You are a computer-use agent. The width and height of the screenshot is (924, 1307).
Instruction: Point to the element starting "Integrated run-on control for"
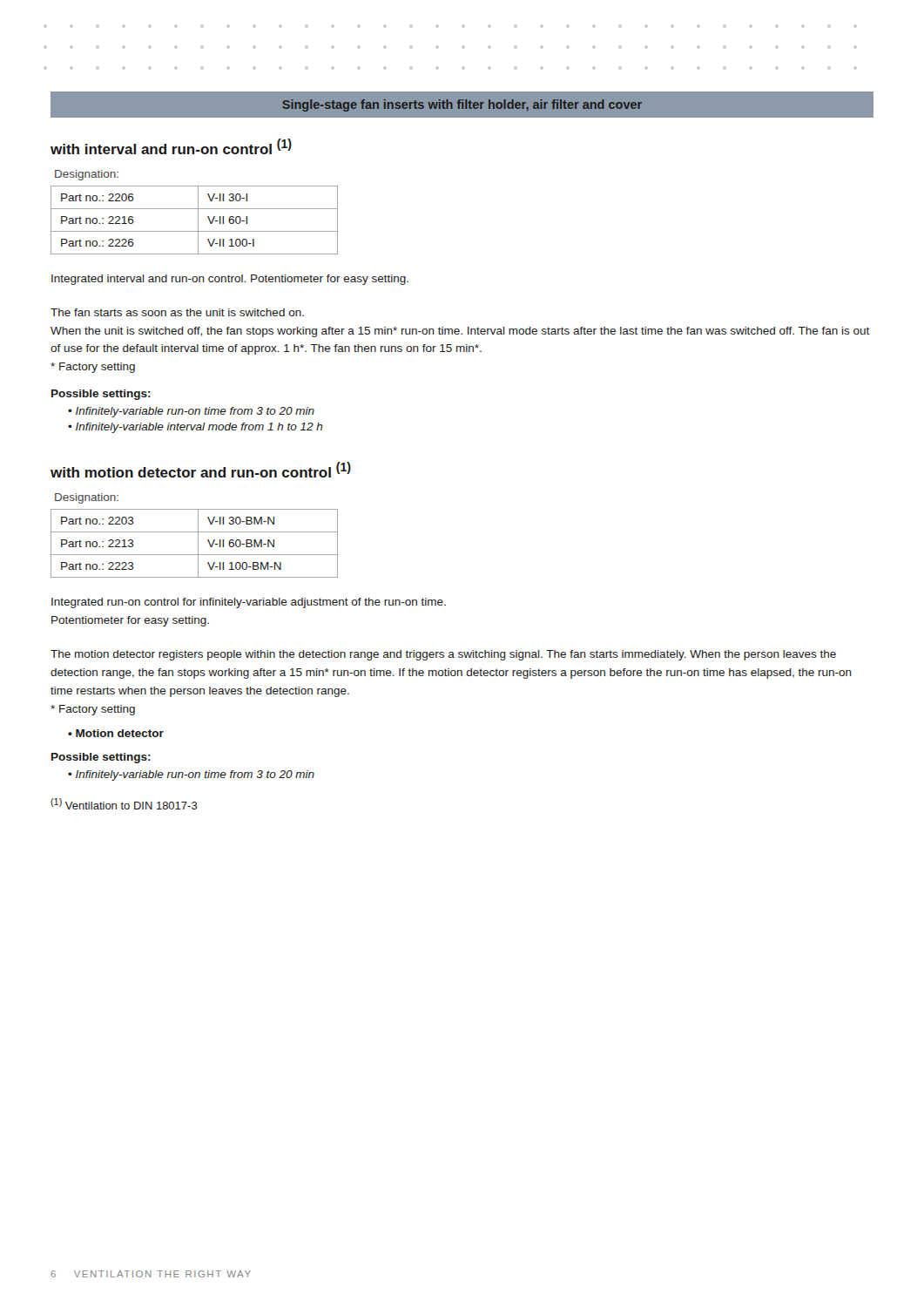pyautogui.click(x=249, y=611)
